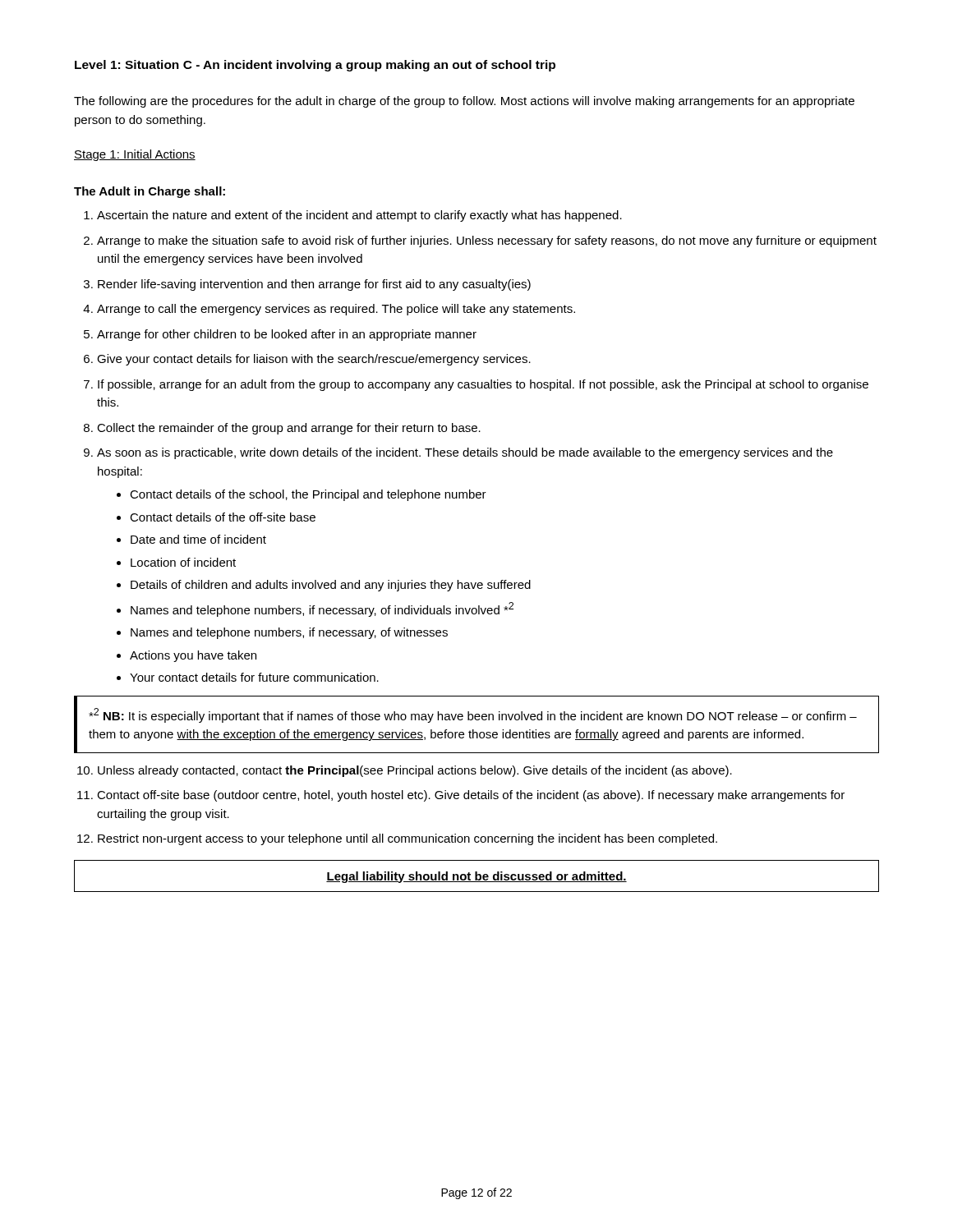Locate the list item that says "Give your contact"
Image resolution: width=953 pixels, height=1232 pixels.
(314, 359)
